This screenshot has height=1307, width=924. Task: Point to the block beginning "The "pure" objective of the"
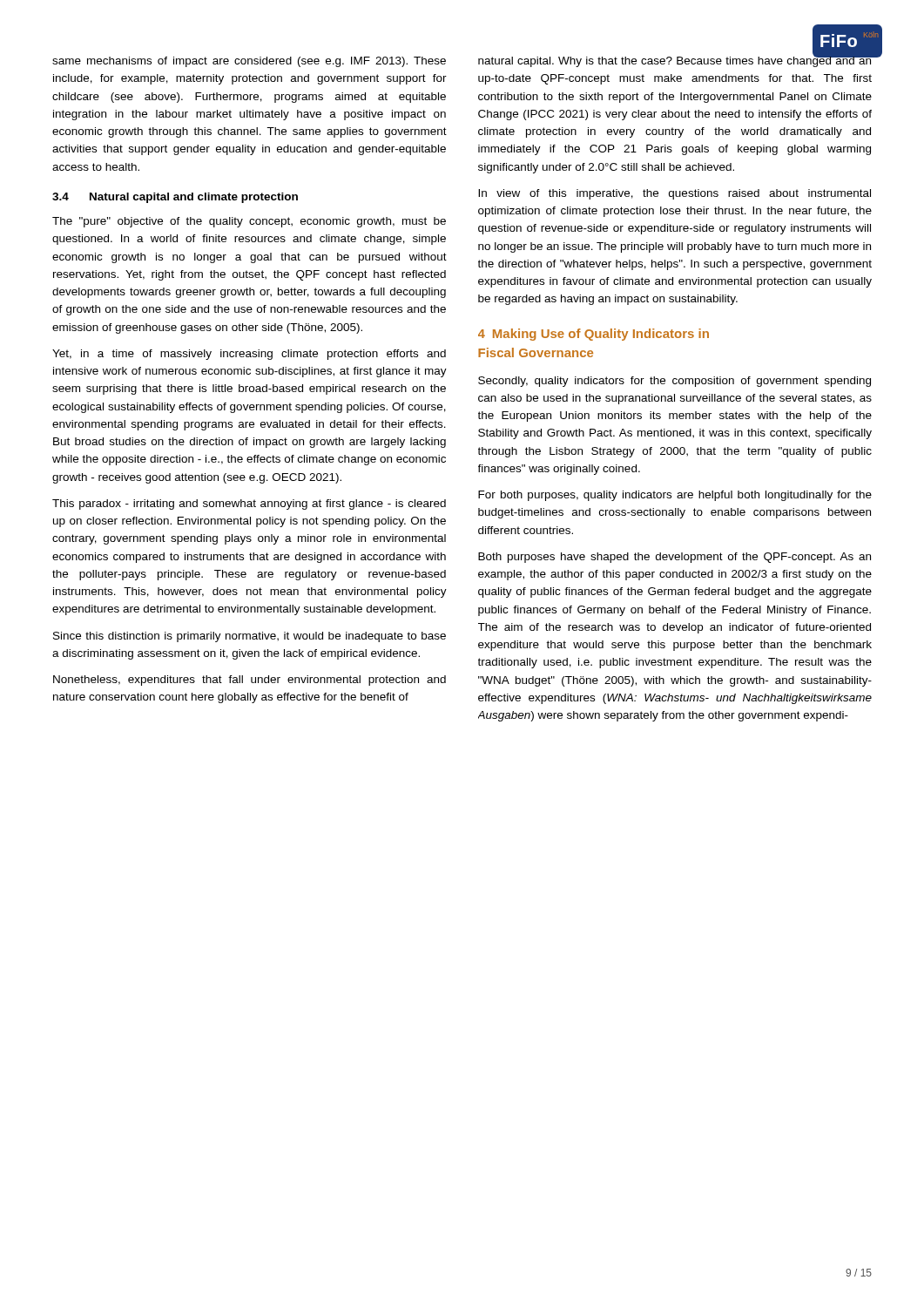249,274
